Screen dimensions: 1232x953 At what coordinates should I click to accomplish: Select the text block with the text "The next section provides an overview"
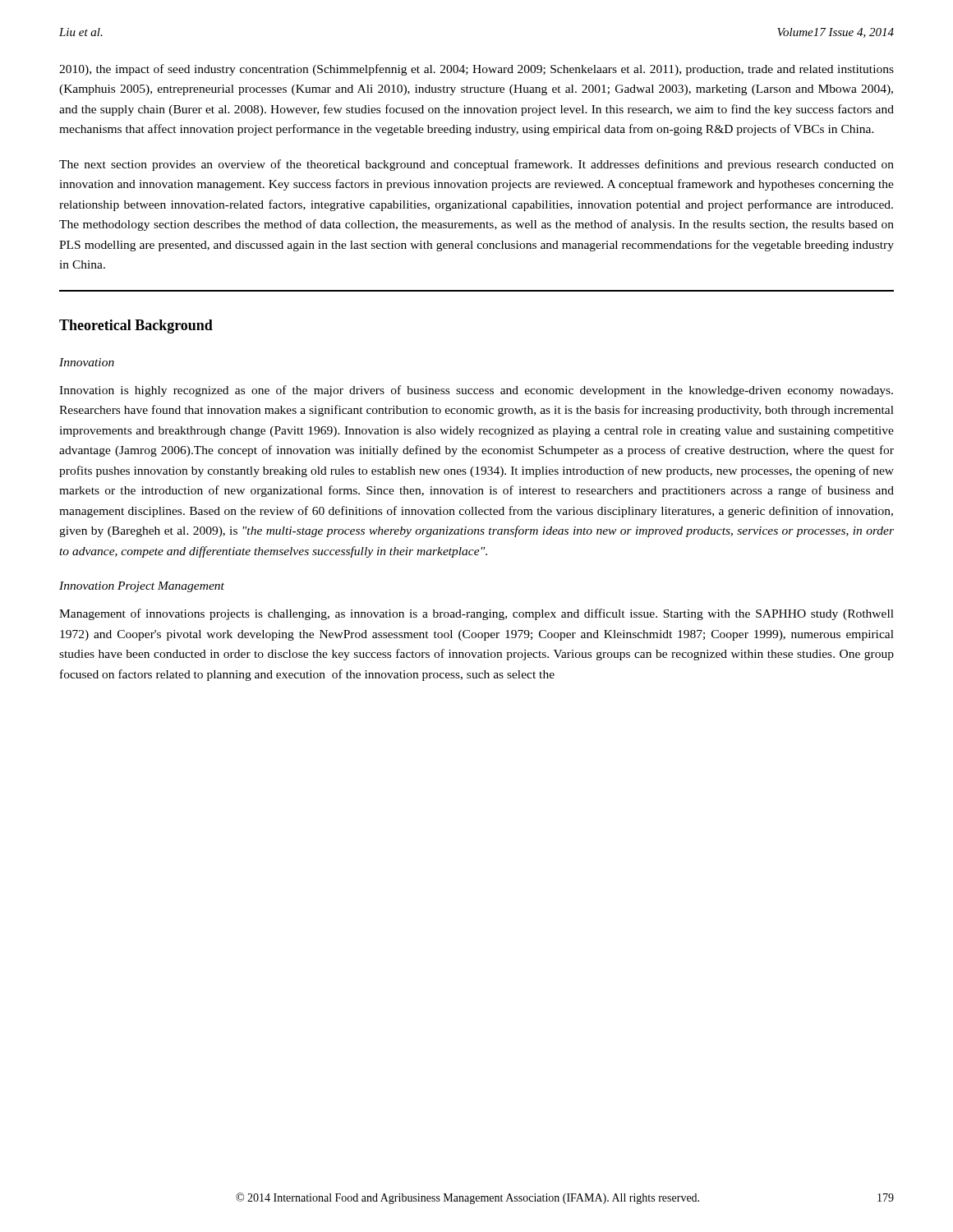click(476, 214)
